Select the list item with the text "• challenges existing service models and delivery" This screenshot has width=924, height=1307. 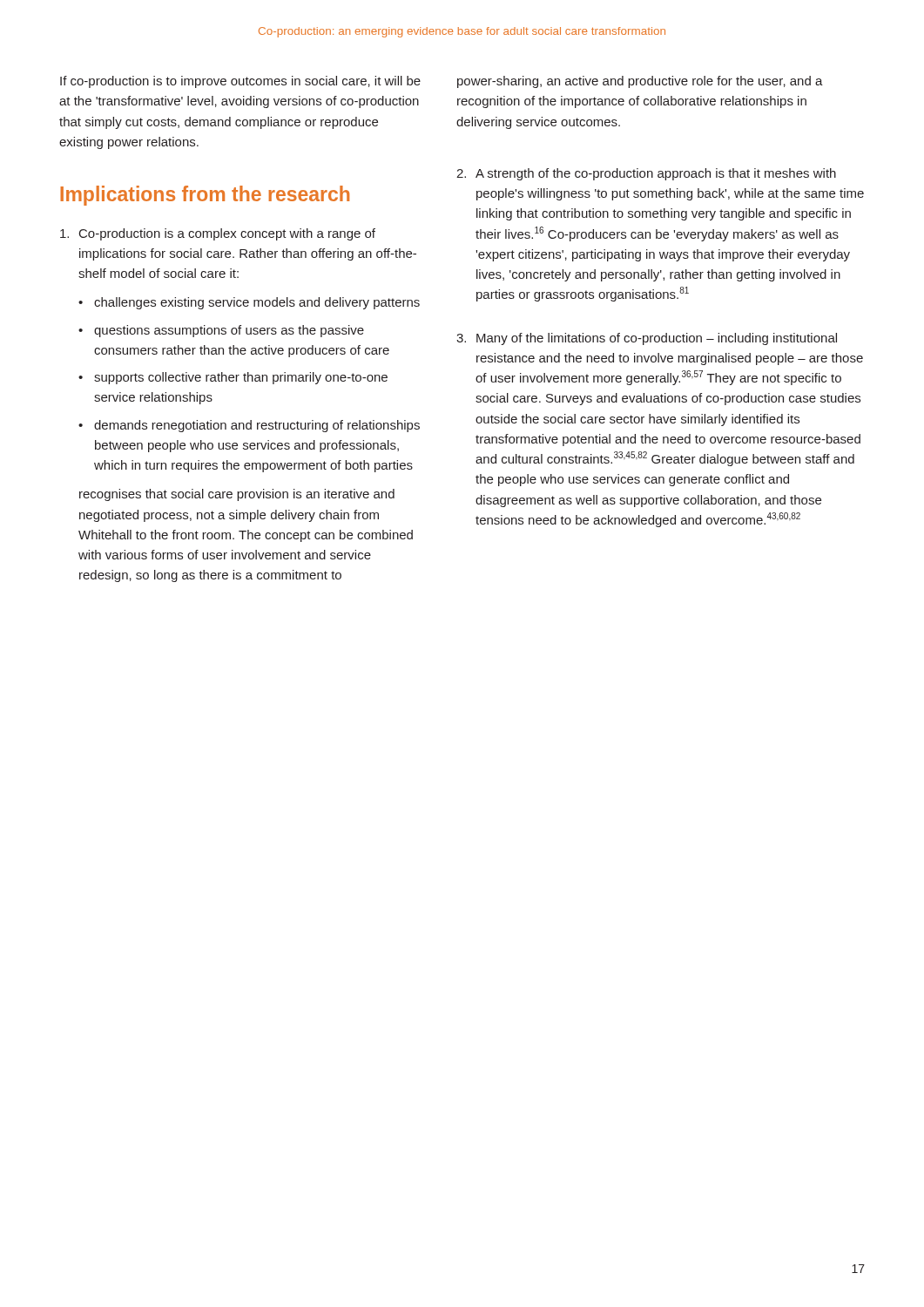[x=252, y=302]
